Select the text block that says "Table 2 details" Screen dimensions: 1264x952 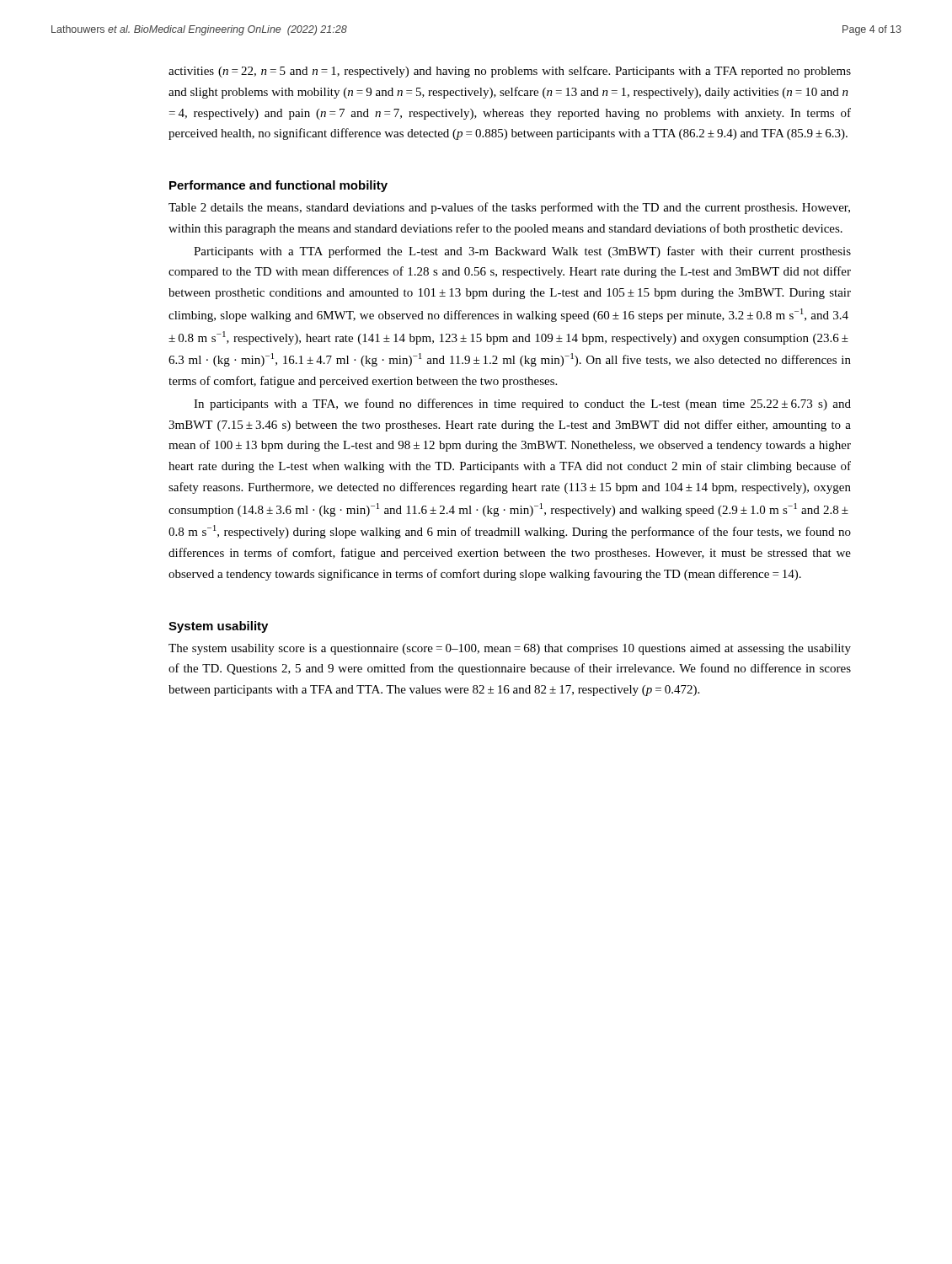click(510, 218)
